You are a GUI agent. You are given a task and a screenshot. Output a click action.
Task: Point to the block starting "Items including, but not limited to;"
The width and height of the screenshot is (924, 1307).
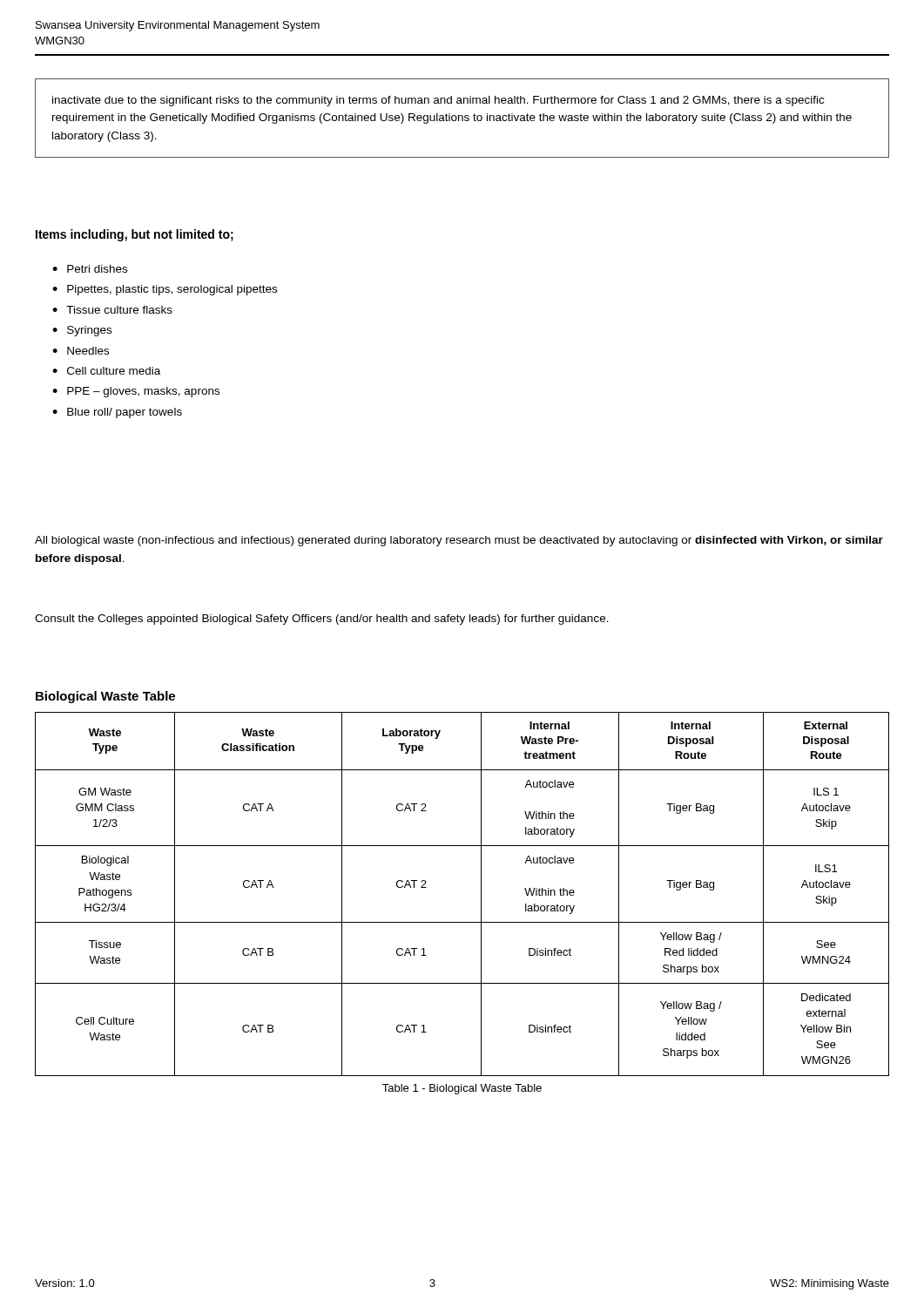tap(134, 234)
